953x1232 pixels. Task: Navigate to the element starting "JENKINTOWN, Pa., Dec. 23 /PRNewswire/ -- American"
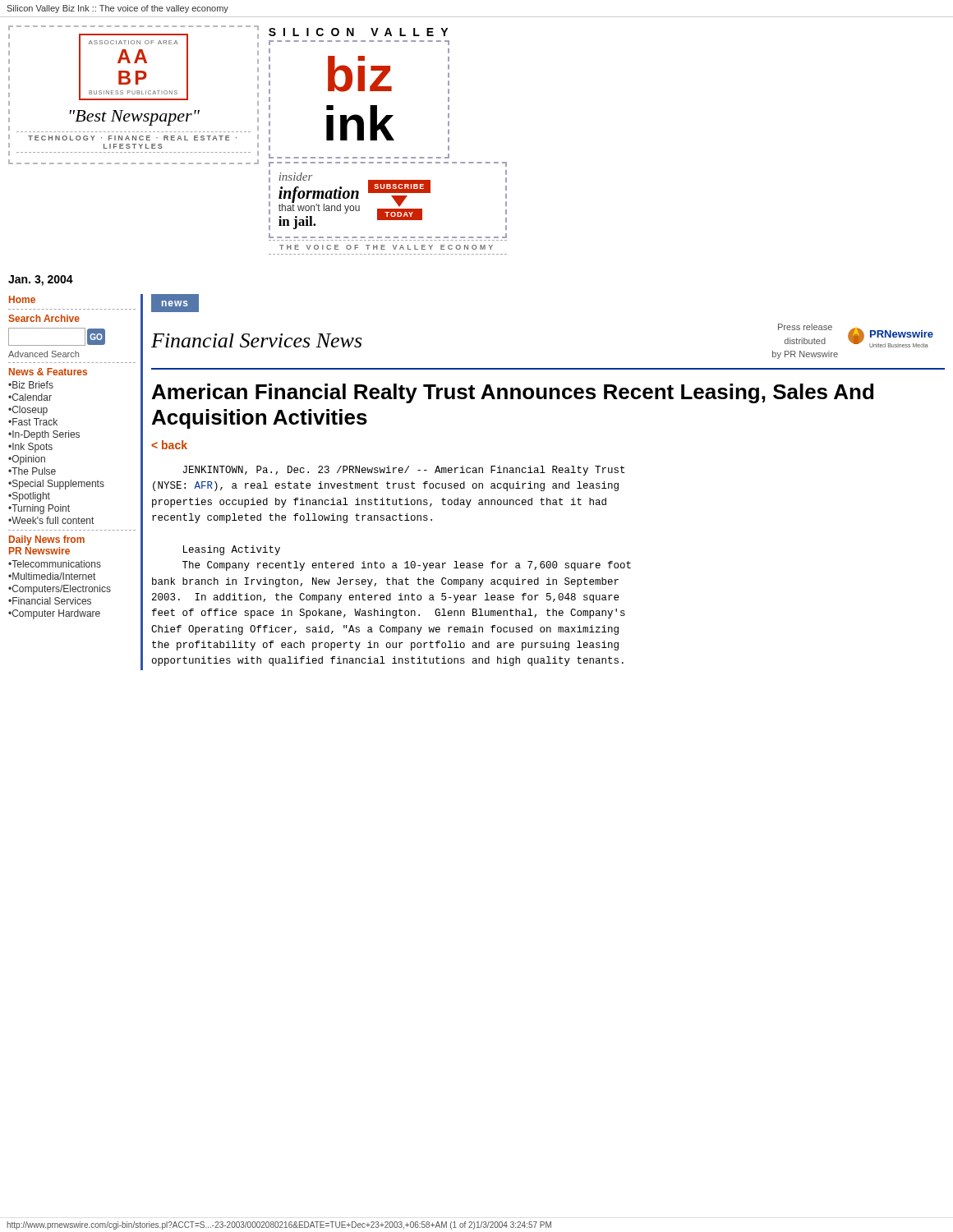(391, 566)
